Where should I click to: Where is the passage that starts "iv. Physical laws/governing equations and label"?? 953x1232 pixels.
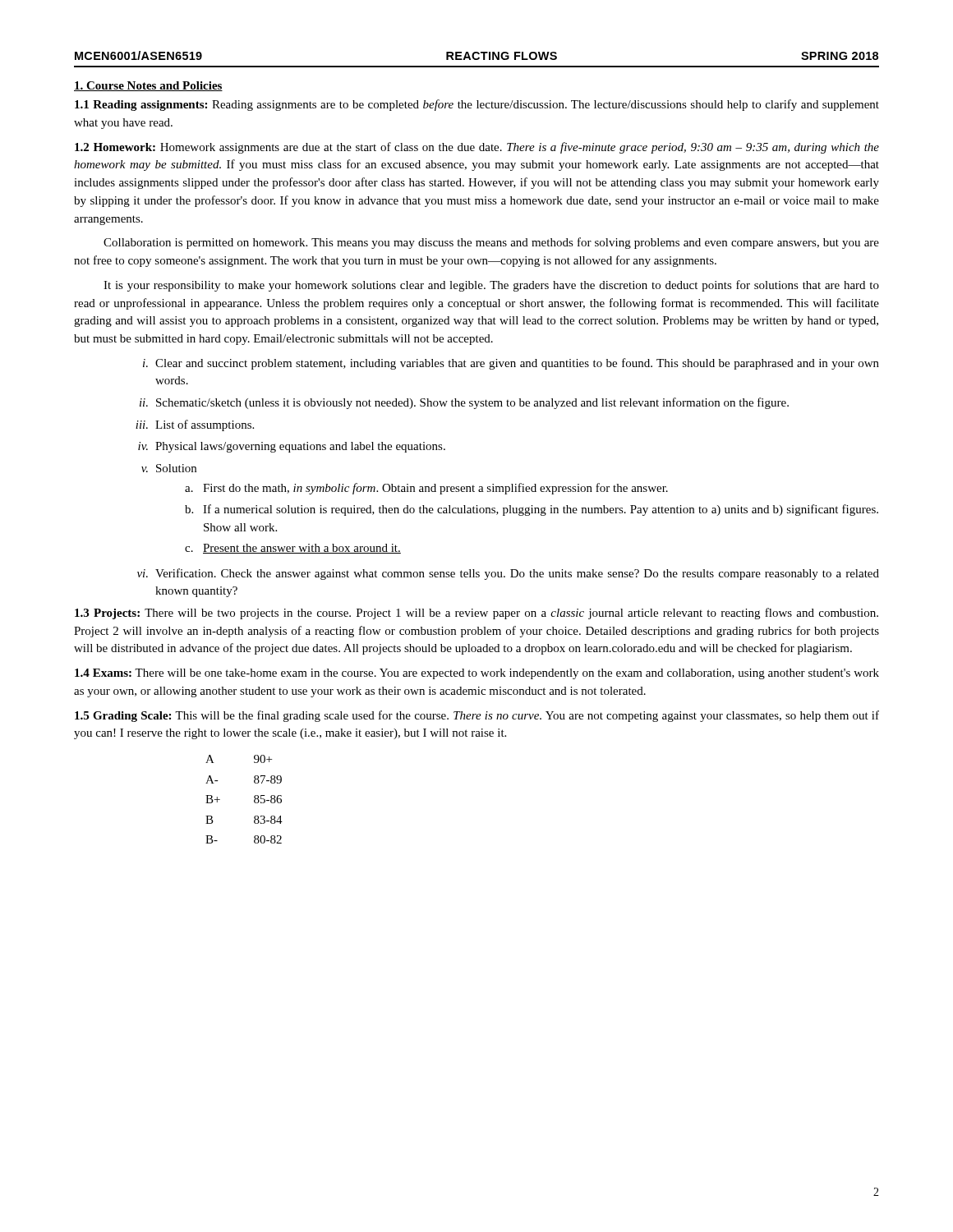point(292,447)
